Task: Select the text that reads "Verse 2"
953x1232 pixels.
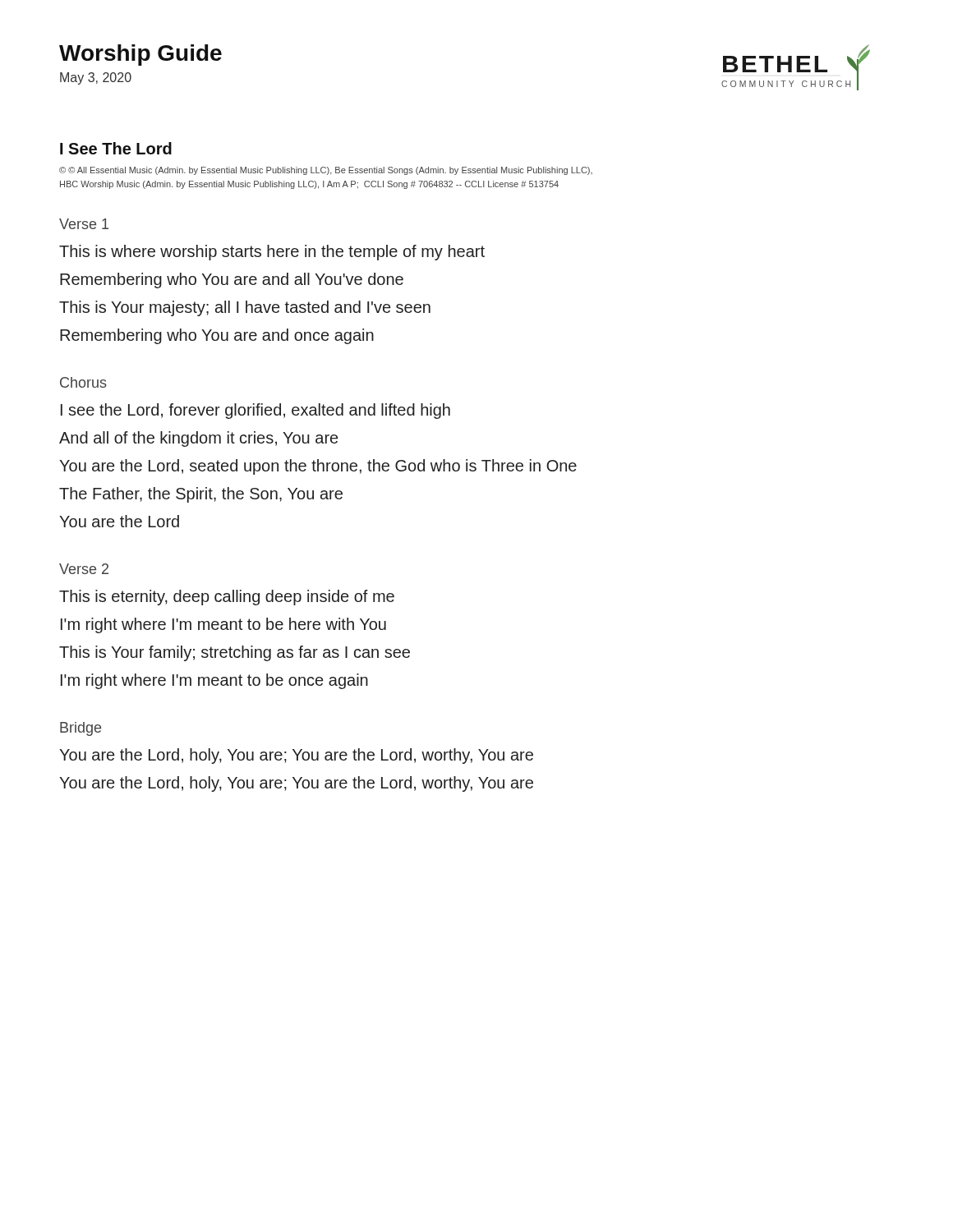Action: pyautogui.click(x=84, y=569)
